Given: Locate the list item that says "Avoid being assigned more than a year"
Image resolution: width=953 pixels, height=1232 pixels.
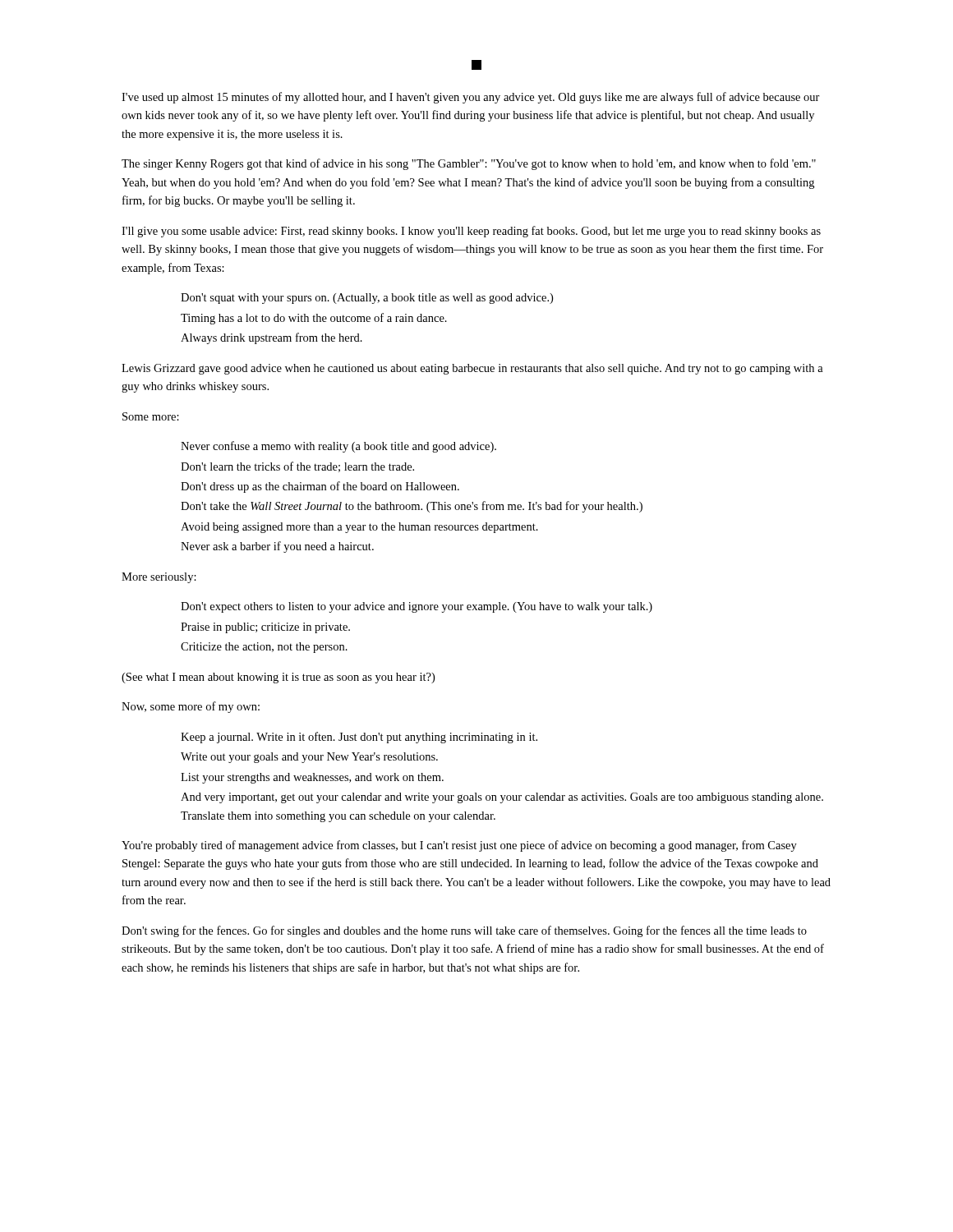Looking at the screenshot, I should coord(360,526).
